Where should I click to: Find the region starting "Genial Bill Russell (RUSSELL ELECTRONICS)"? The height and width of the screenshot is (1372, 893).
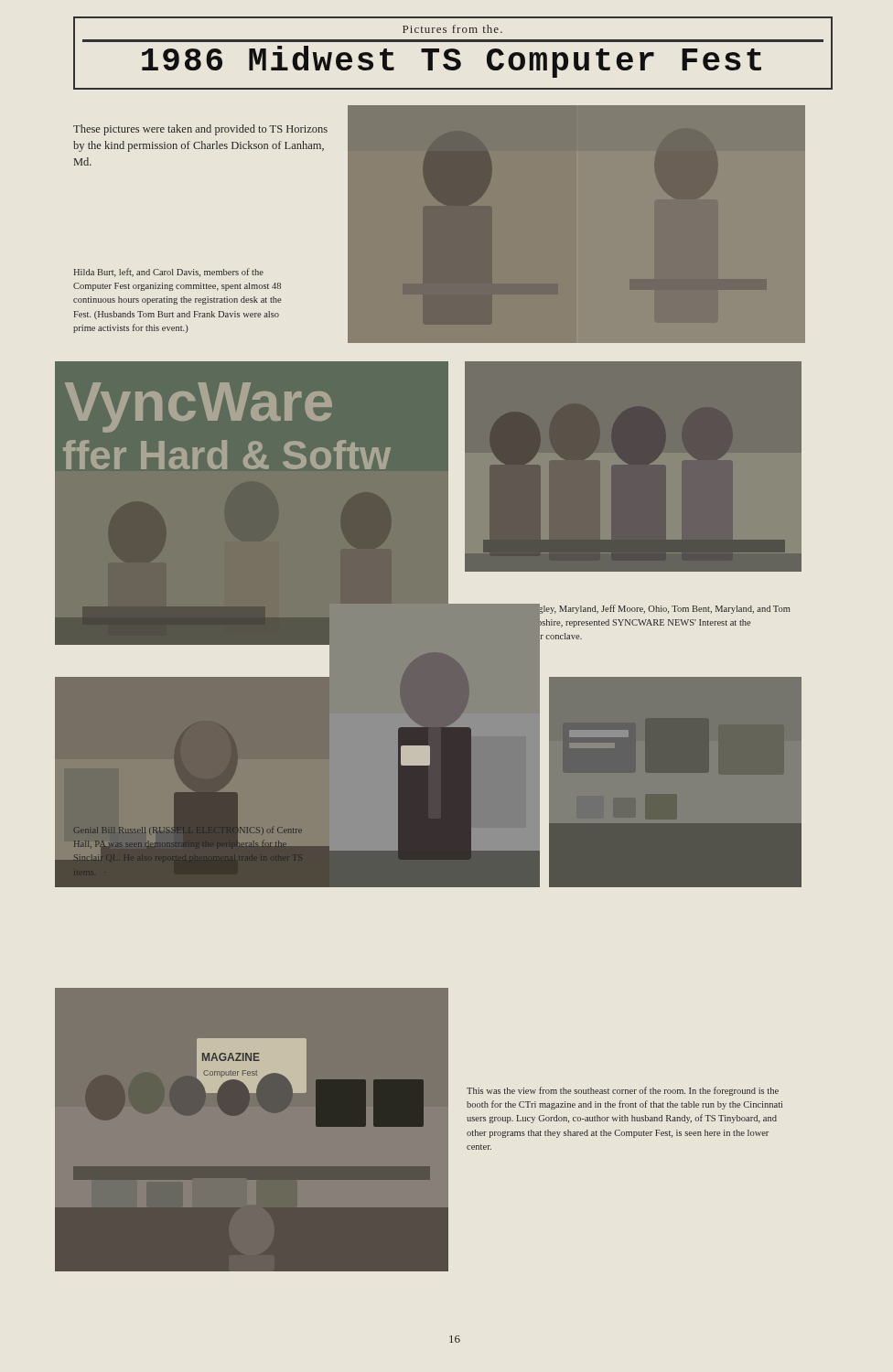click(x=147, y=842)
